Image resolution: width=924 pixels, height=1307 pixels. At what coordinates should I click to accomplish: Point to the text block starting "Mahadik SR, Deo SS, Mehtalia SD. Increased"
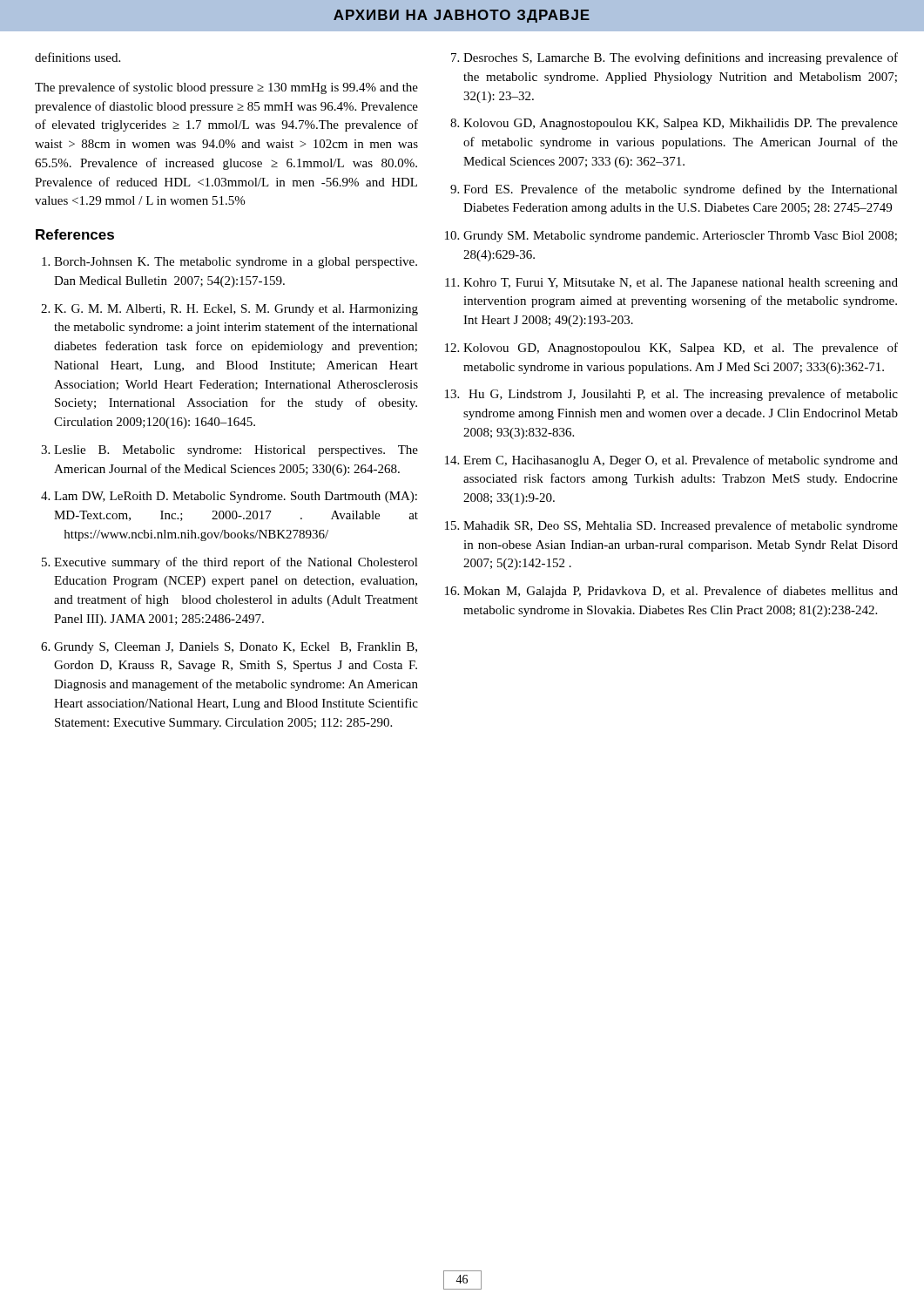[681, 544]
